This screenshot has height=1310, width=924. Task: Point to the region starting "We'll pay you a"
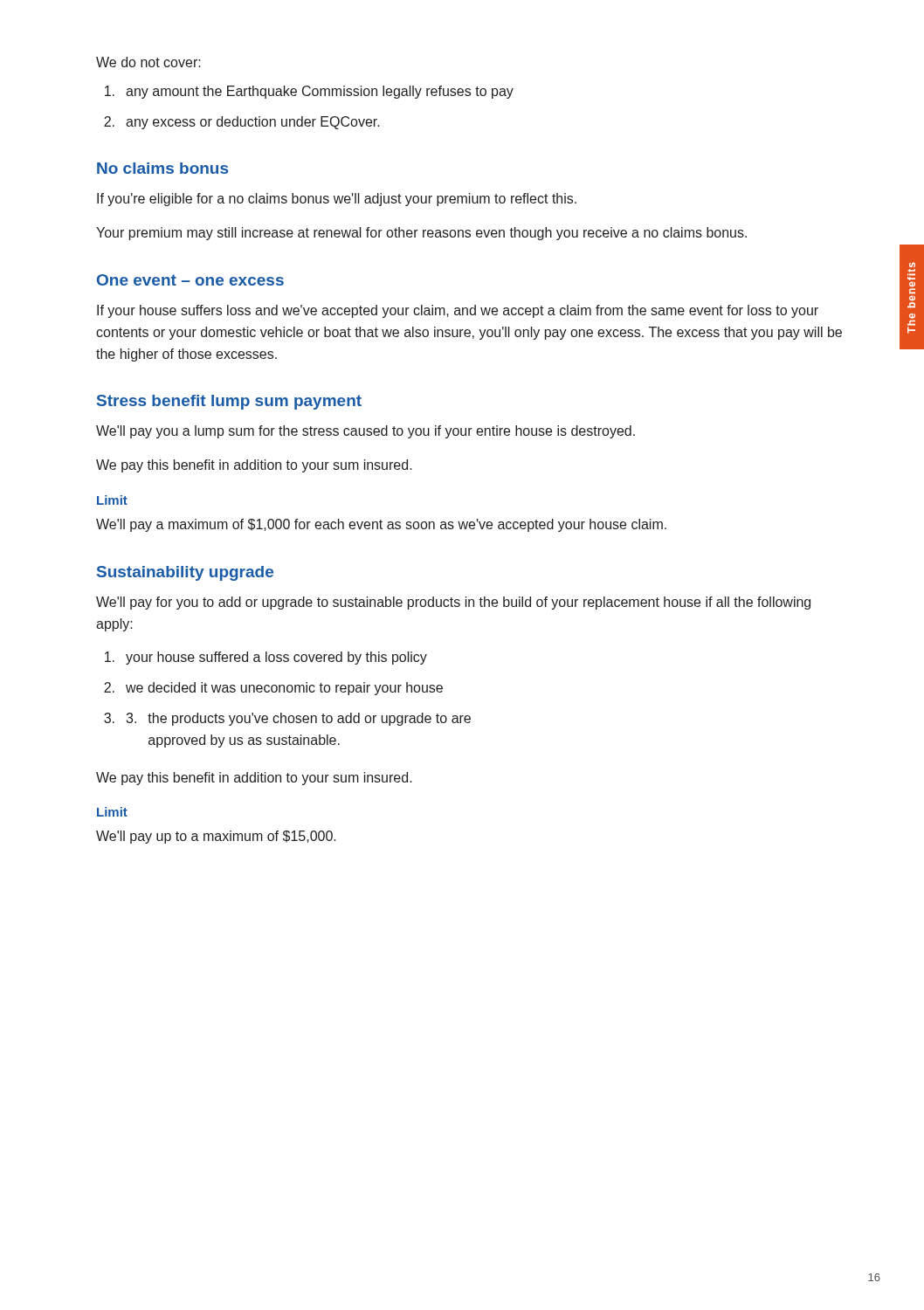(x=471, y=432)
